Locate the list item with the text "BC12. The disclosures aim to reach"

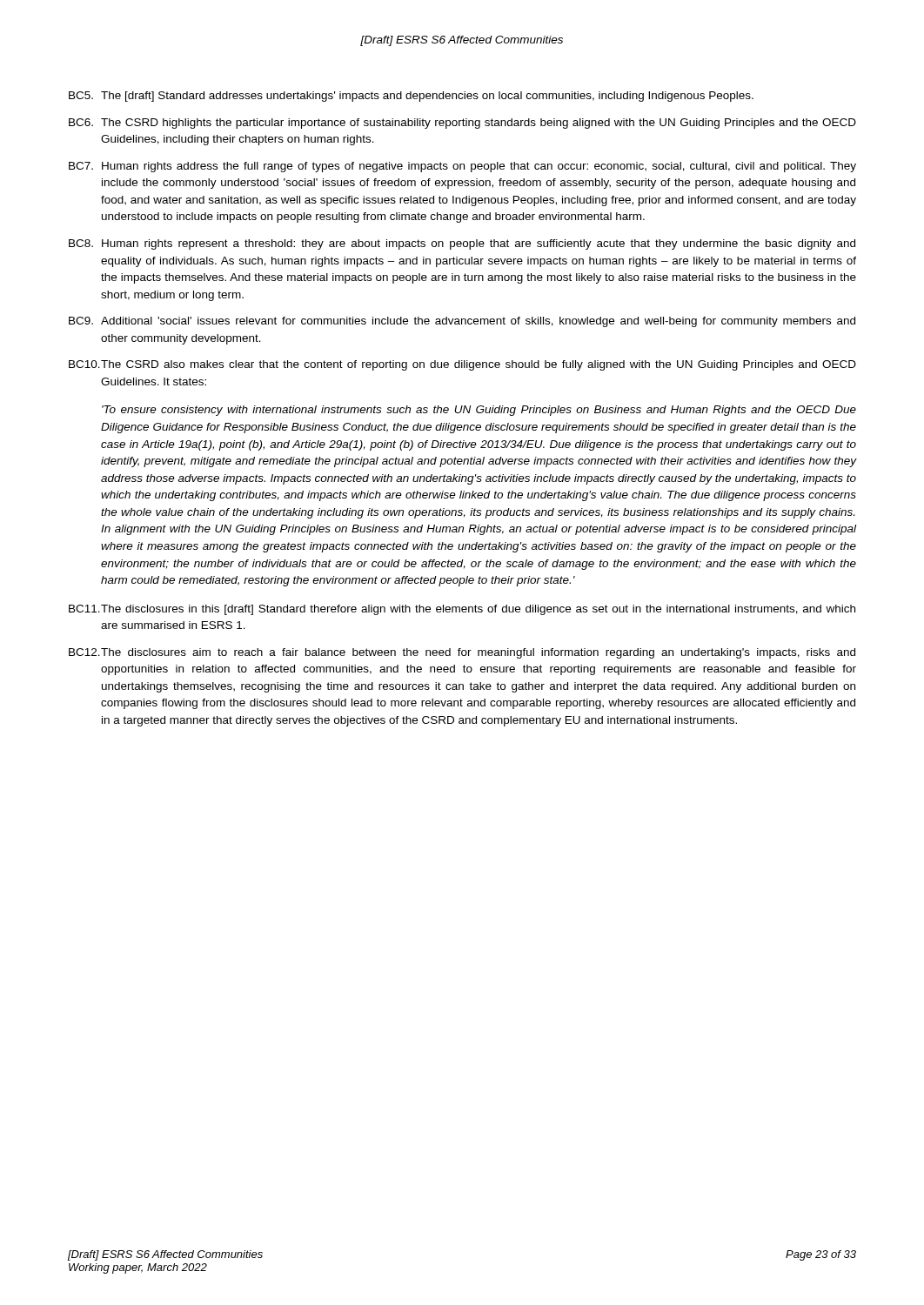click(x=462, y=686)
